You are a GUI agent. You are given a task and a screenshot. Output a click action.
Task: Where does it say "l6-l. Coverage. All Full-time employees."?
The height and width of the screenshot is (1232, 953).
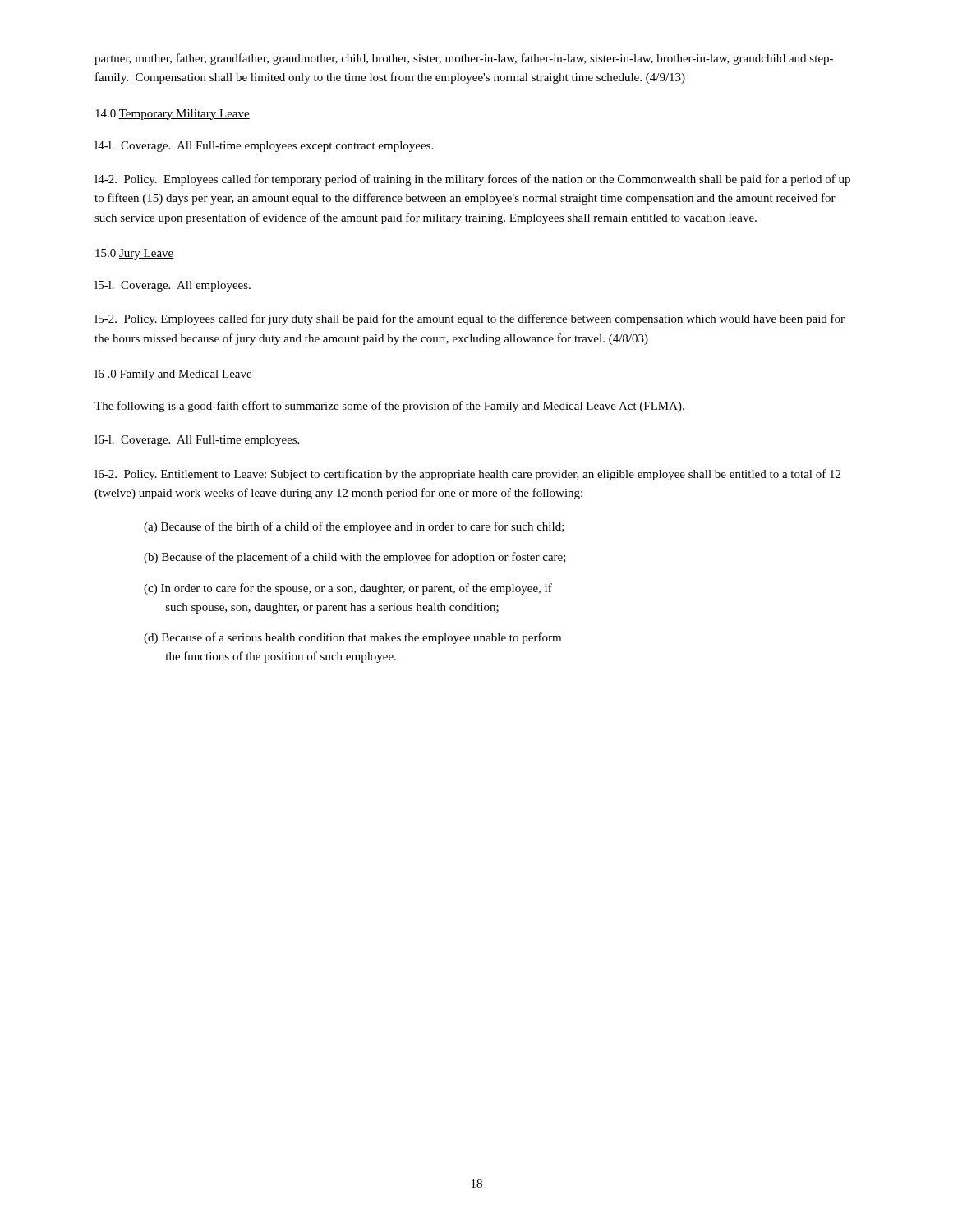tap(197, 440)
